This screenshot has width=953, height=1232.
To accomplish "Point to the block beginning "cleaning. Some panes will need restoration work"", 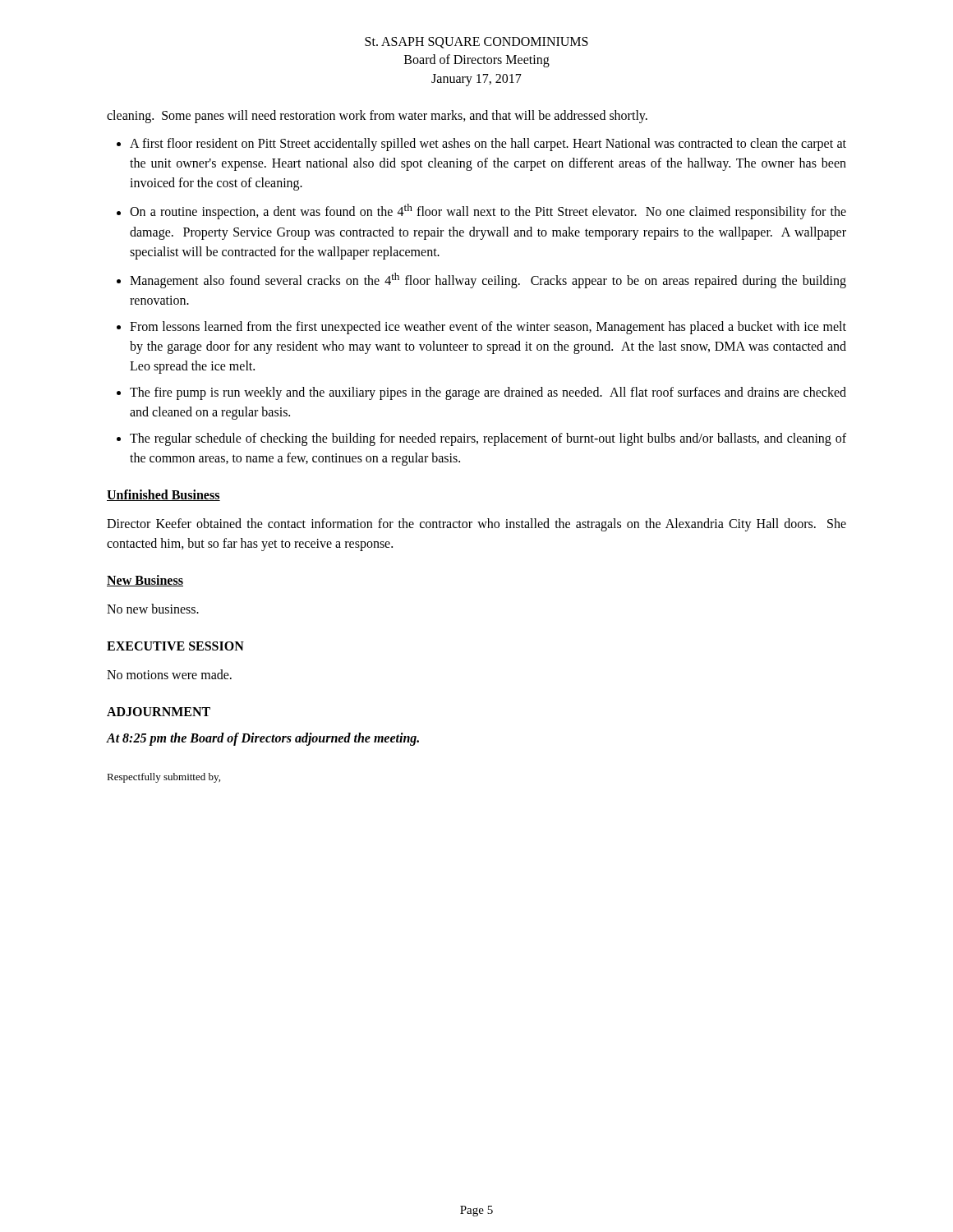I will click(x=377, y=116).
